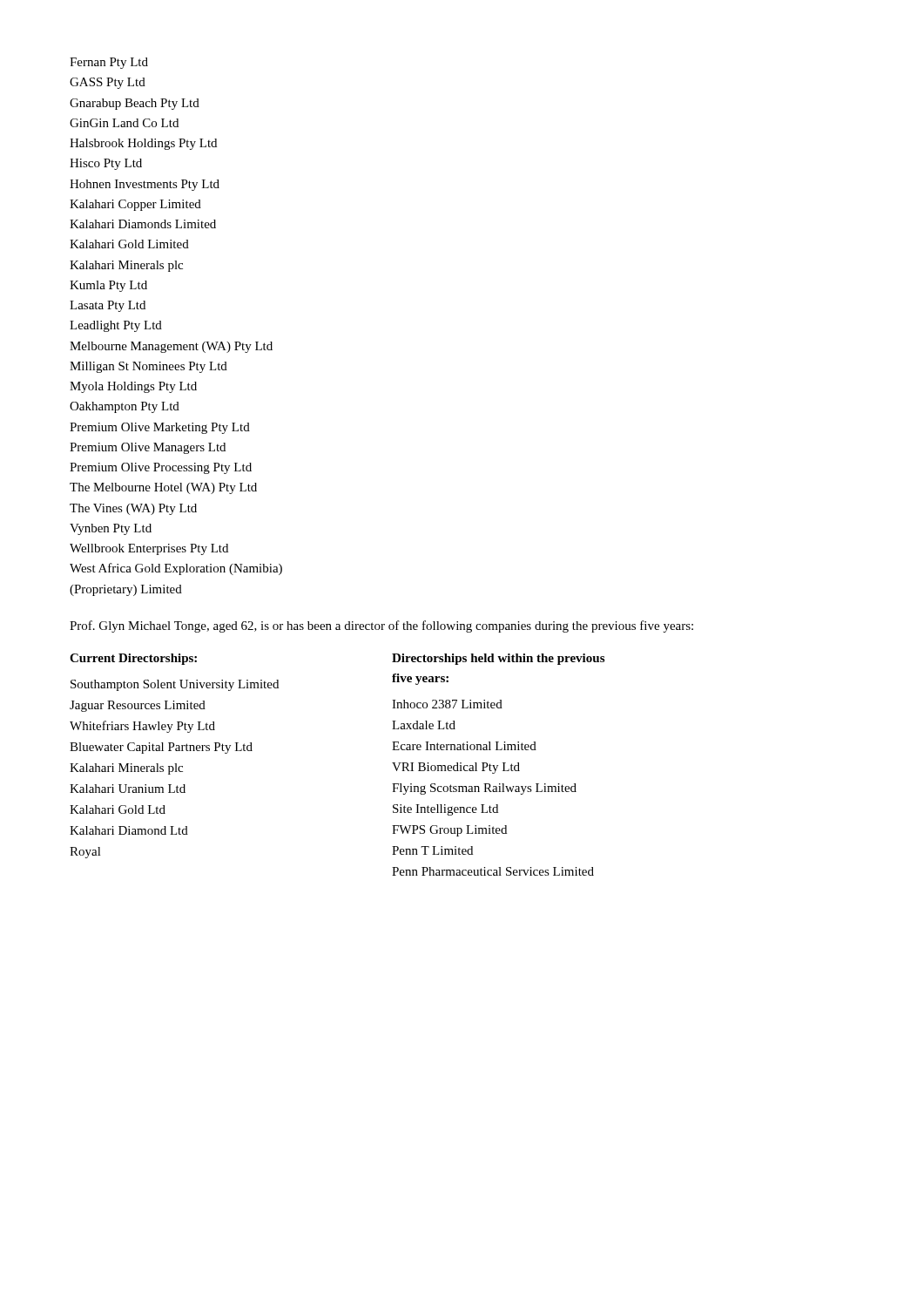
Task: Select the region starting "Gnarabup Beach Pty Ltd"
Action: pyautogui.click(x=134, y=102)
